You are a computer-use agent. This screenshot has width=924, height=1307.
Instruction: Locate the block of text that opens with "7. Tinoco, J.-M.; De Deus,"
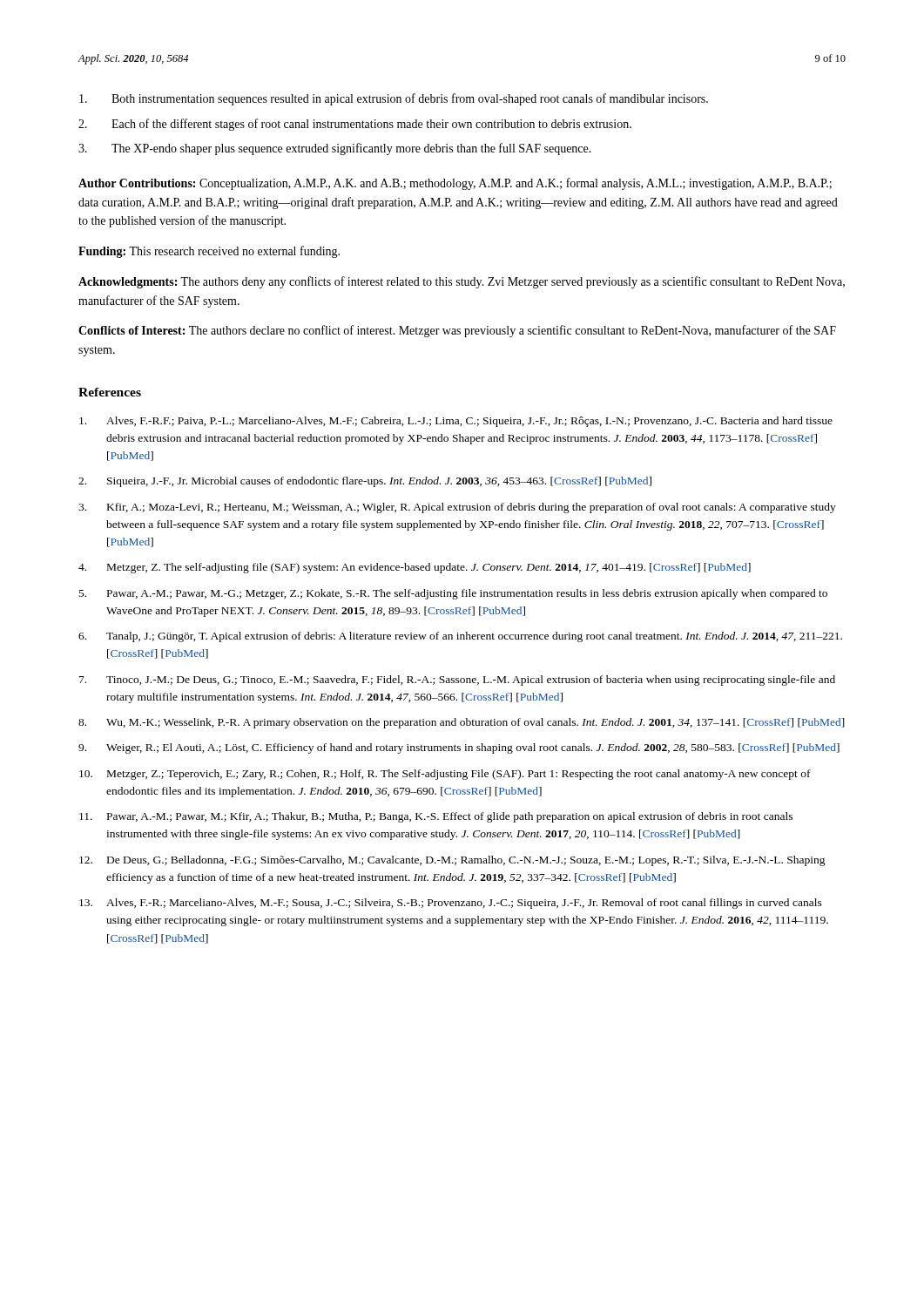click(462, 688)
